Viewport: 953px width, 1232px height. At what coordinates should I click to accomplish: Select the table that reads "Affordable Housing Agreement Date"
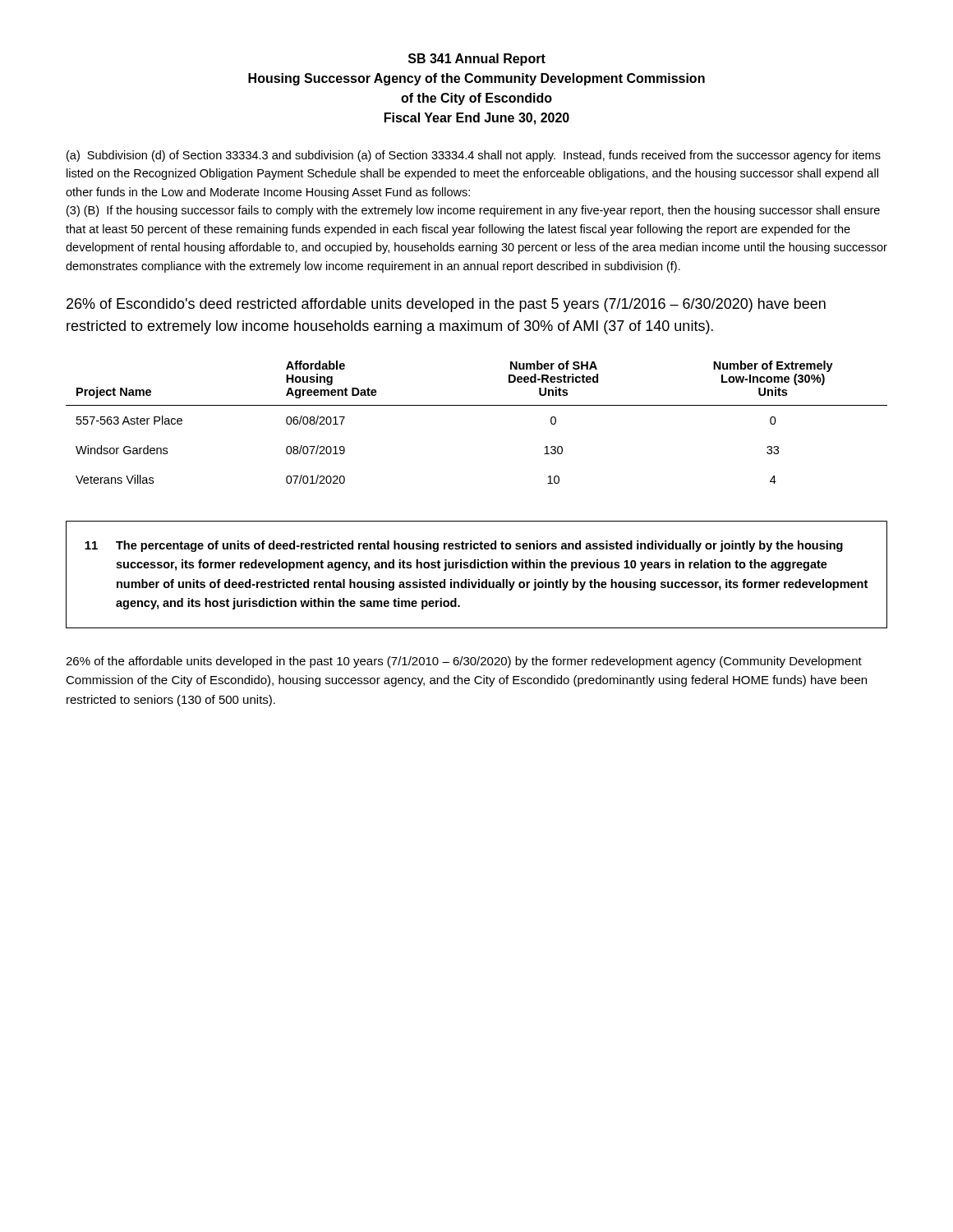tap(476, 424)
